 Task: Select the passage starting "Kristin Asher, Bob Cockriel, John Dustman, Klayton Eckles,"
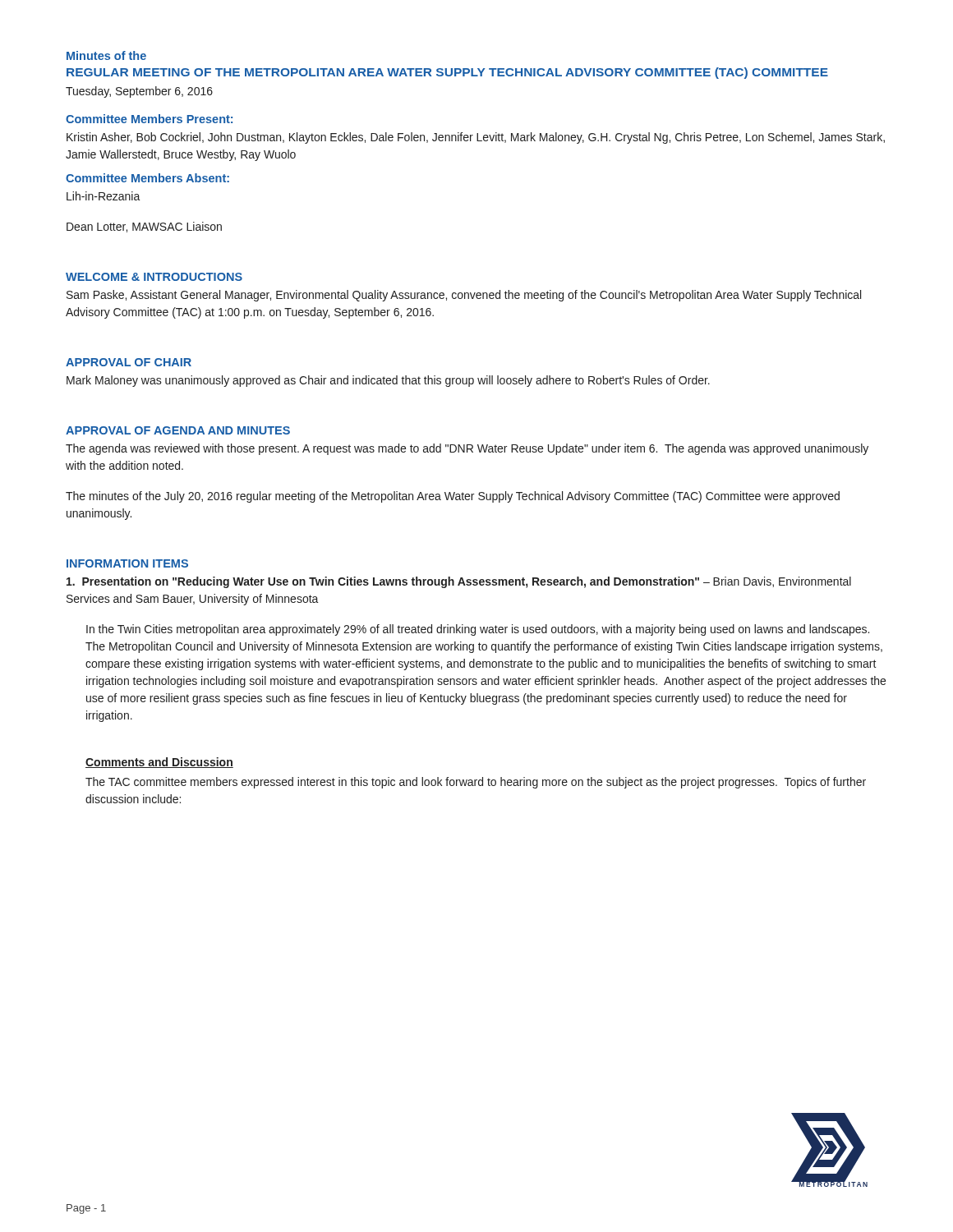click(x=476, y=146)
